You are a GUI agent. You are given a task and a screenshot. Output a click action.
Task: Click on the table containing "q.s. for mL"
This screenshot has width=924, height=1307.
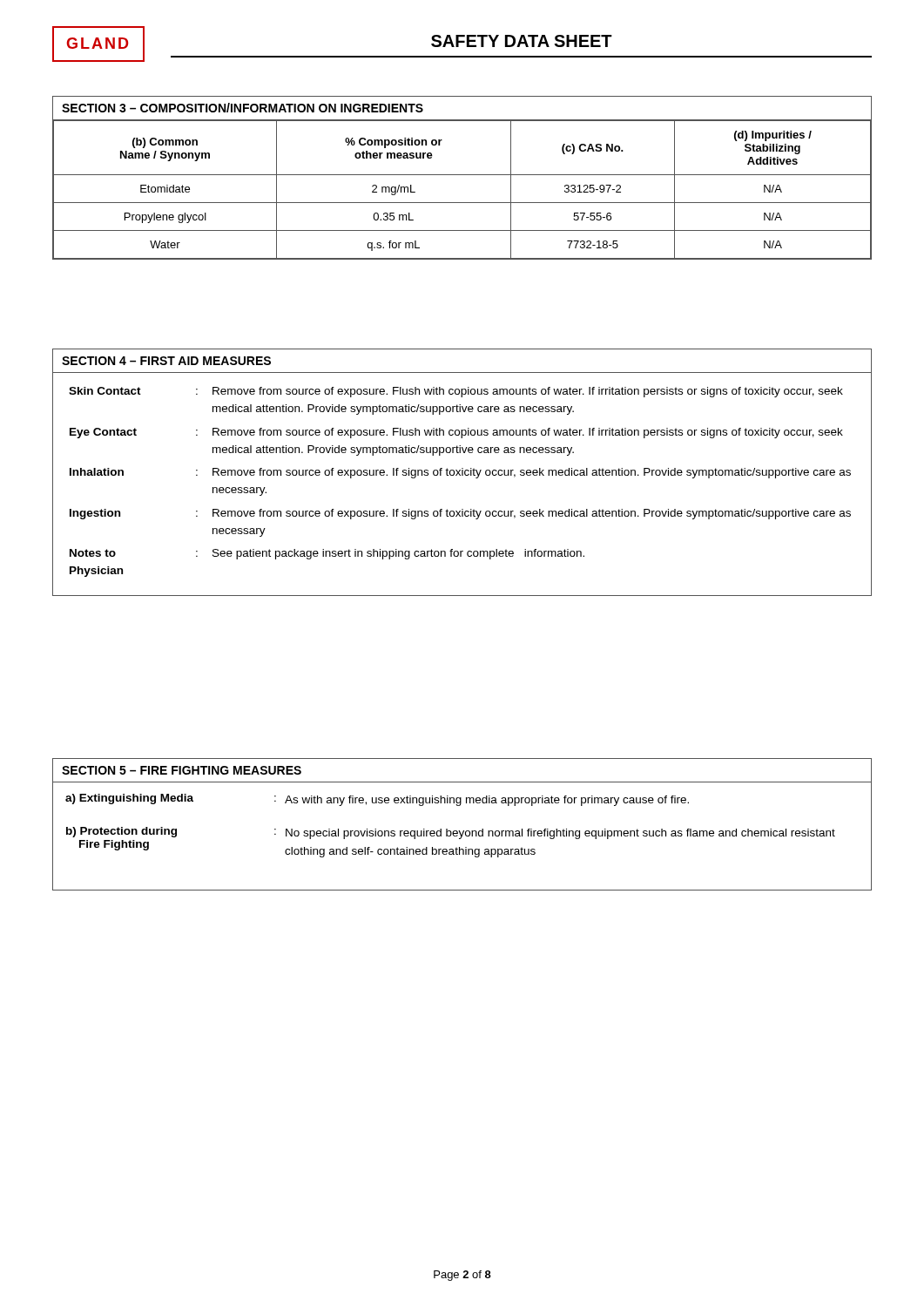[462, 190]
